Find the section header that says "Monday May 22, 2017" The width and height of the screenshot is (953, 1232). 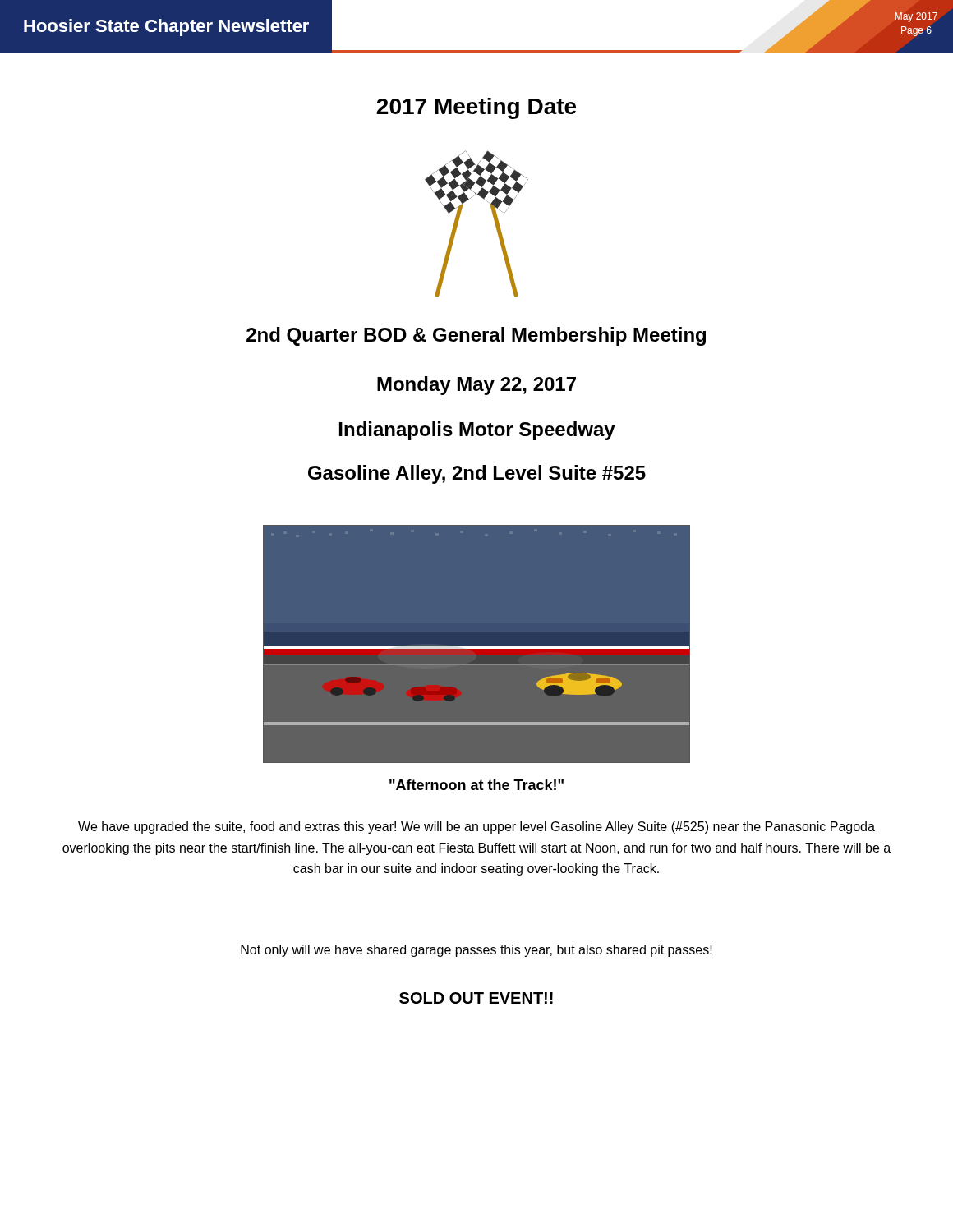476,384
